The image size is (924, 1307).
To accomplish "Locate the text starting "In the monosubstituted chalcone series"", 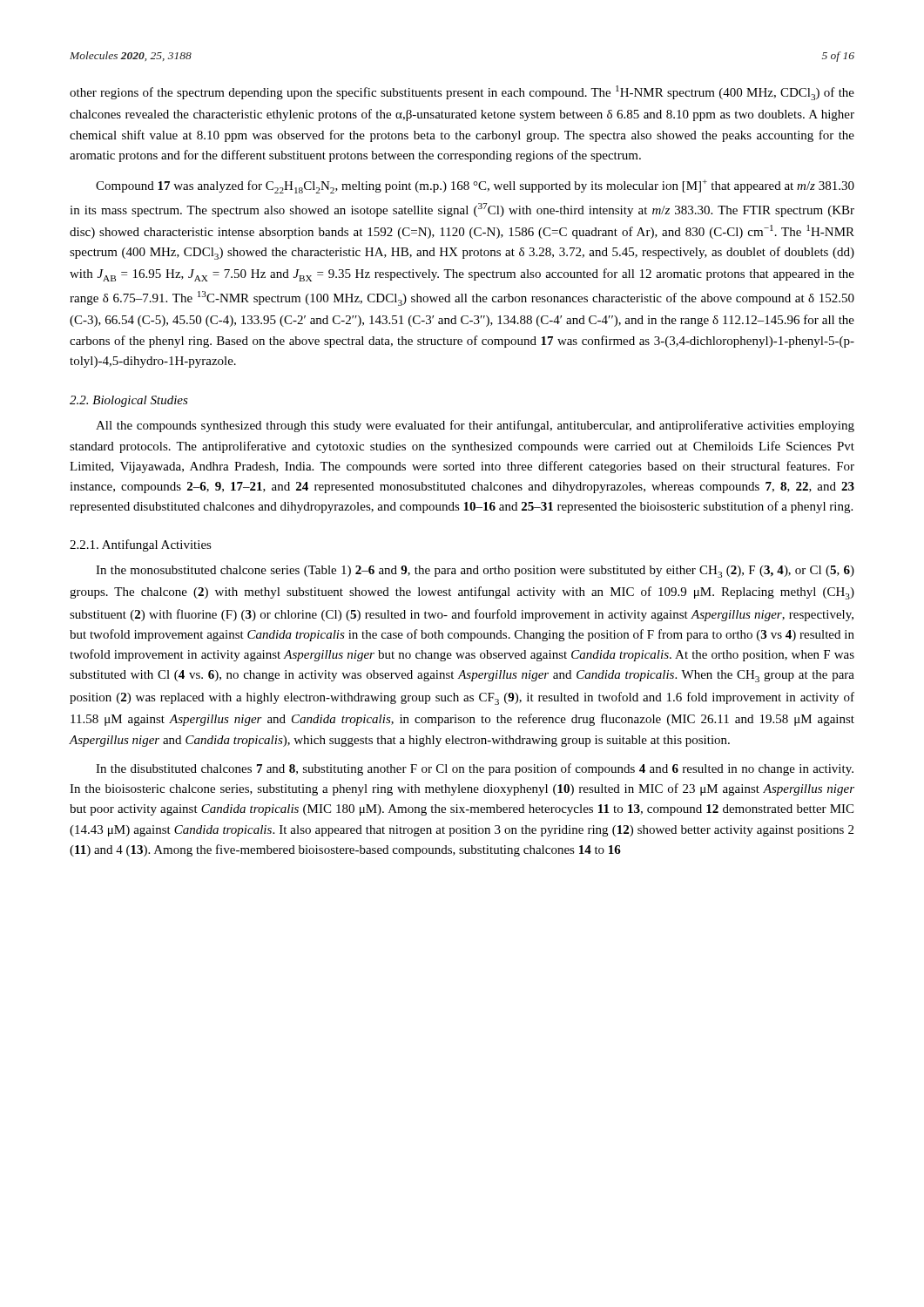I will [462, 655].
